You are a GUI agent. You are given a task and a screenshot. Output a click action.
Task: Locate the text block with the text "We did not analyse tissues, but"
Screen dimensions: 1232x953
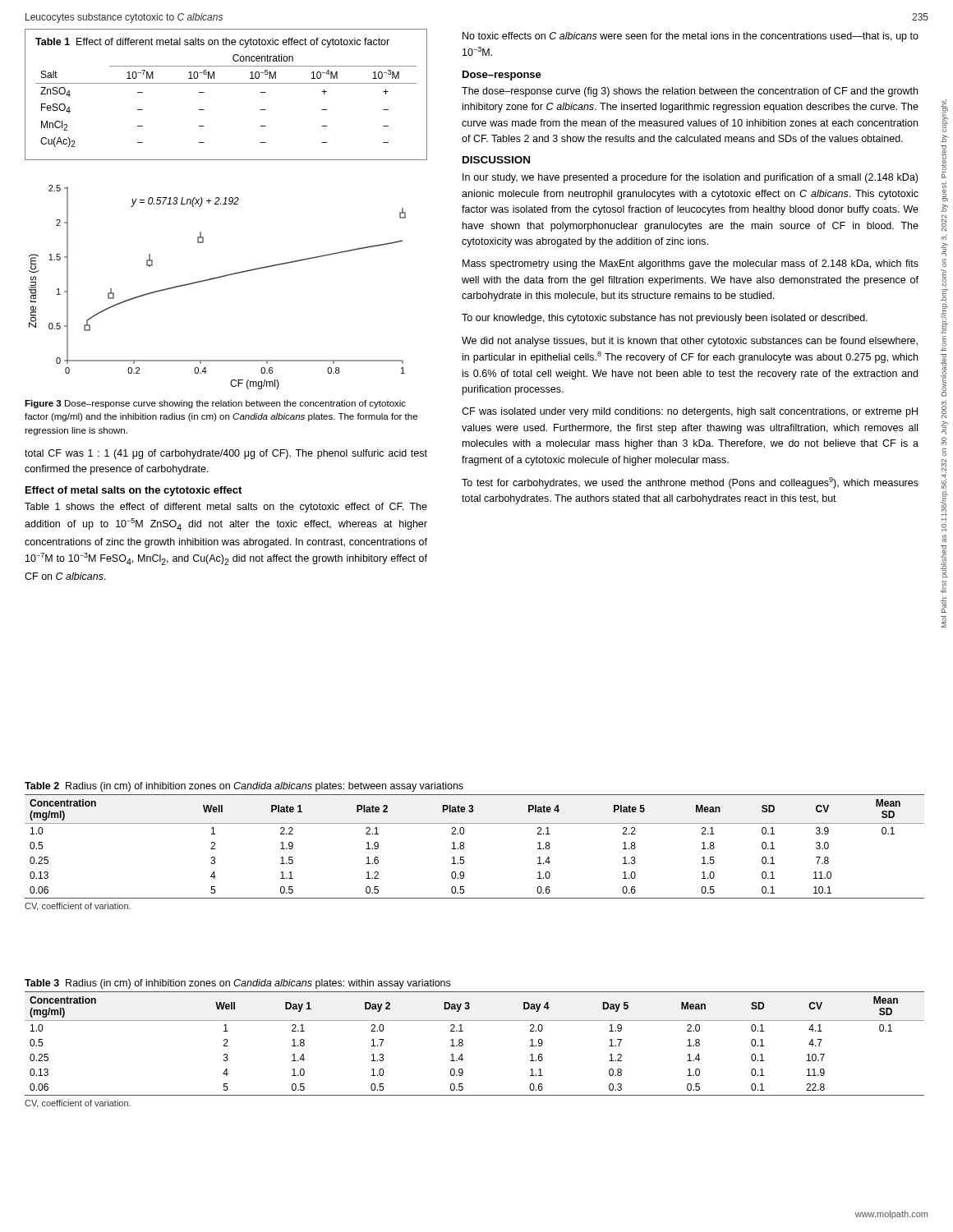pos(690,365)
